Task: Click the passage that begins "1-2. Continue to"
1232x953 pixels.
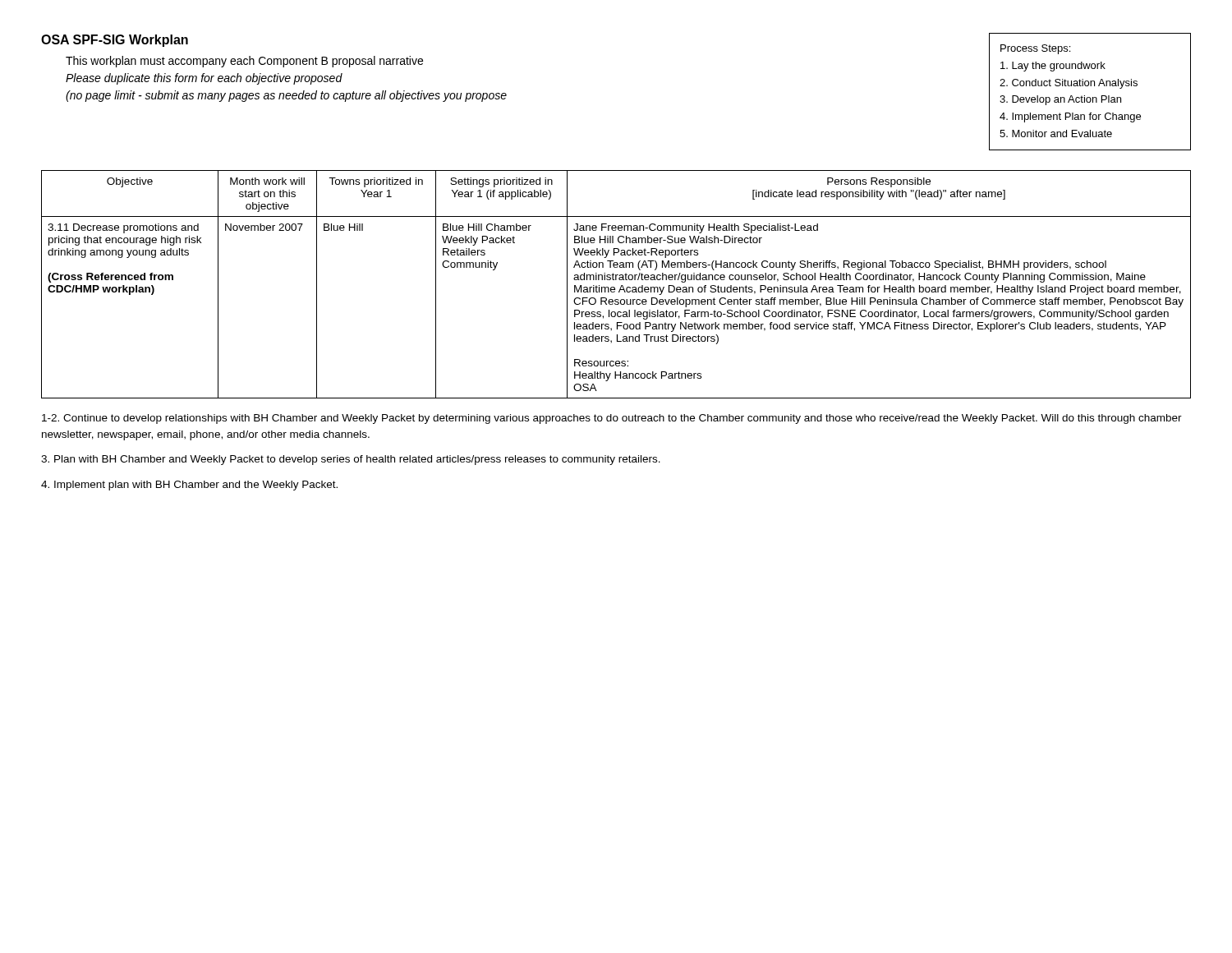Action: (x=611, y=426)
